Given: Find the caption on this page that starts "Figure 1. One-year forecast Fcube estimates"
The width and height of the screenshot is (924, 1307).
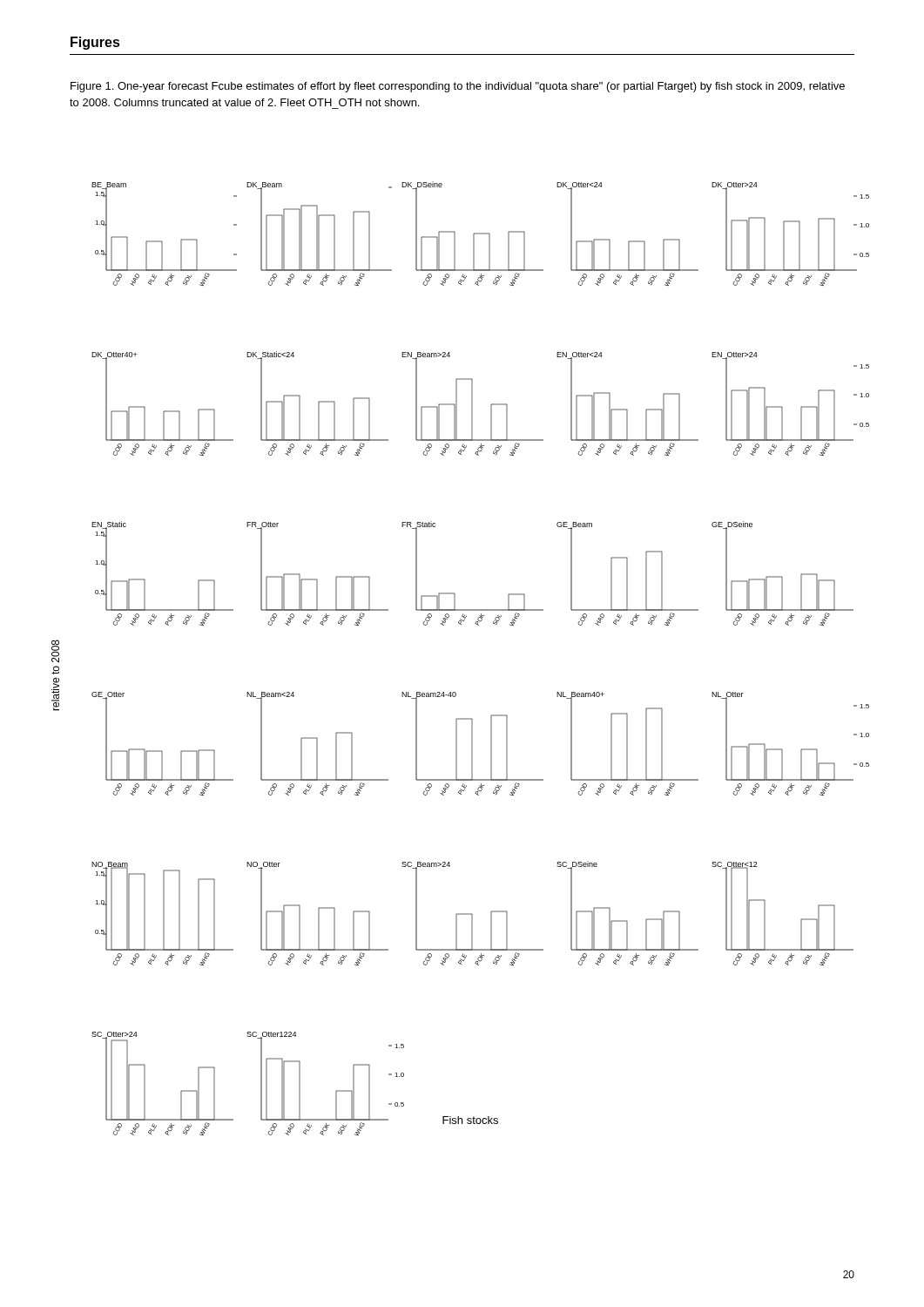Looking at the screenshot, I should click(x=457, y=94).
